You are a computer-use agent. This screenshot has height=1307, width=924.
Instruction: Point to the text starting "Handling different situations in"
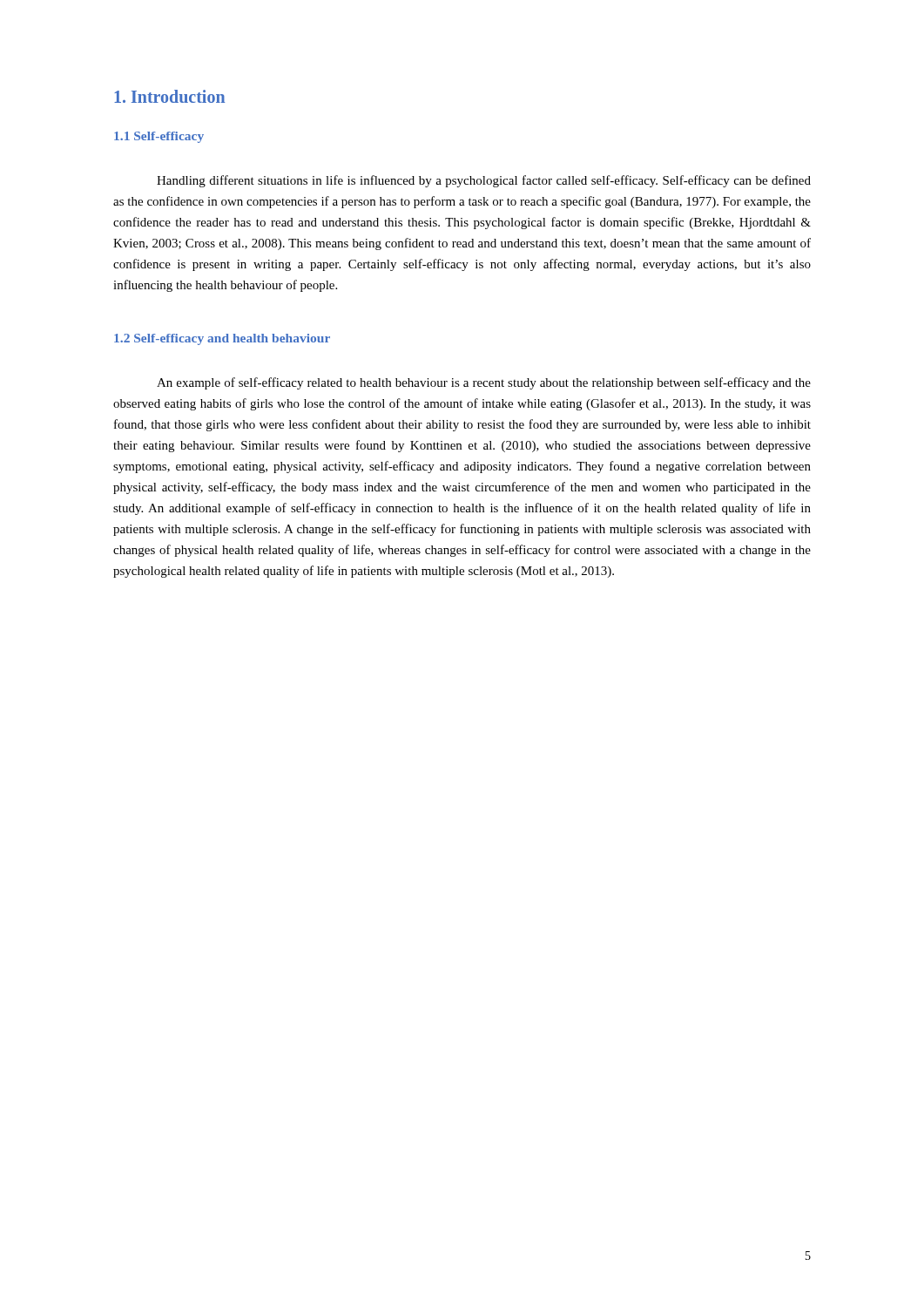(462, 233)
